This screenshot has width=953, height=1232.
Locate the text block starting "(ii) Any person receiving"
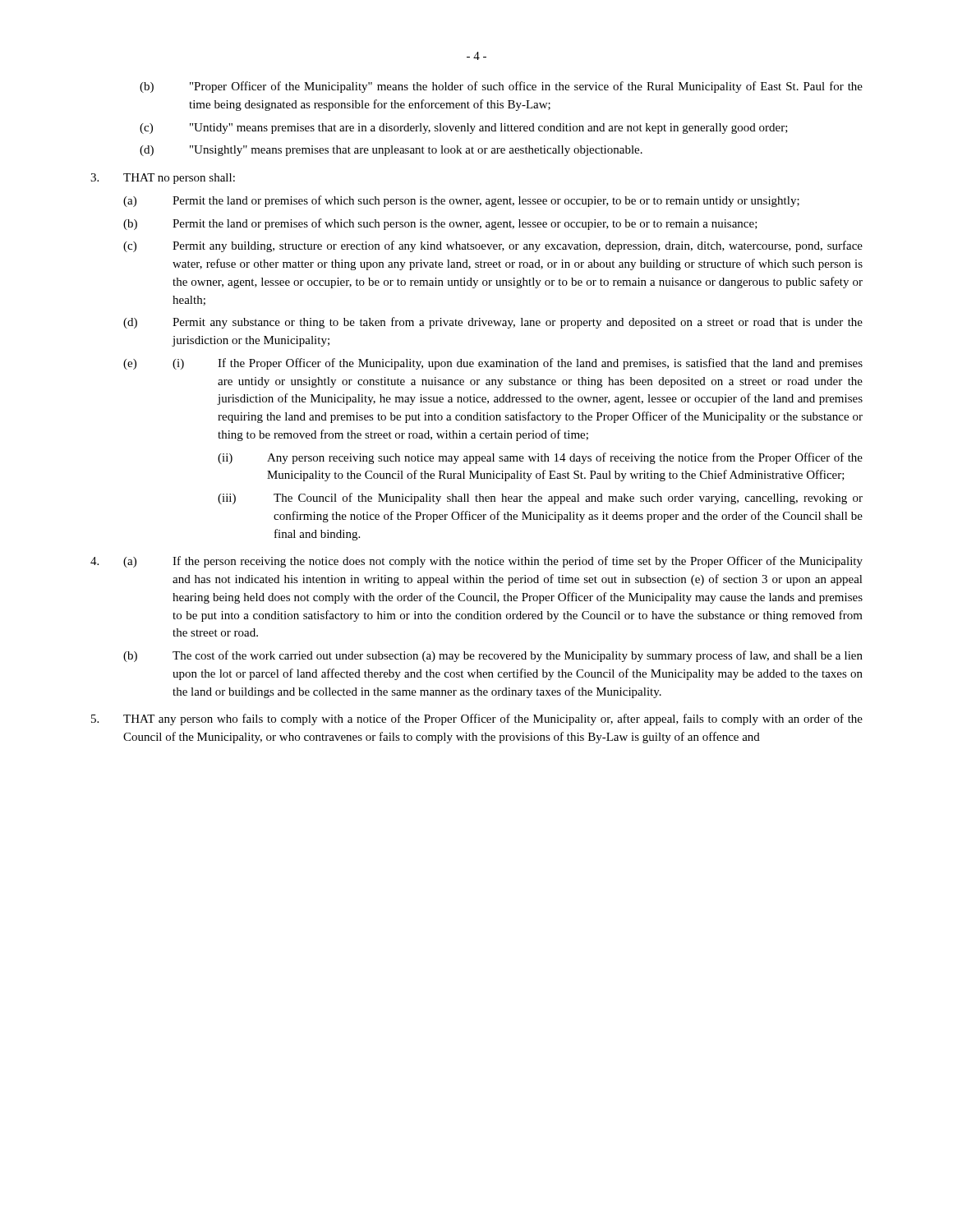[x=476, y=467]
